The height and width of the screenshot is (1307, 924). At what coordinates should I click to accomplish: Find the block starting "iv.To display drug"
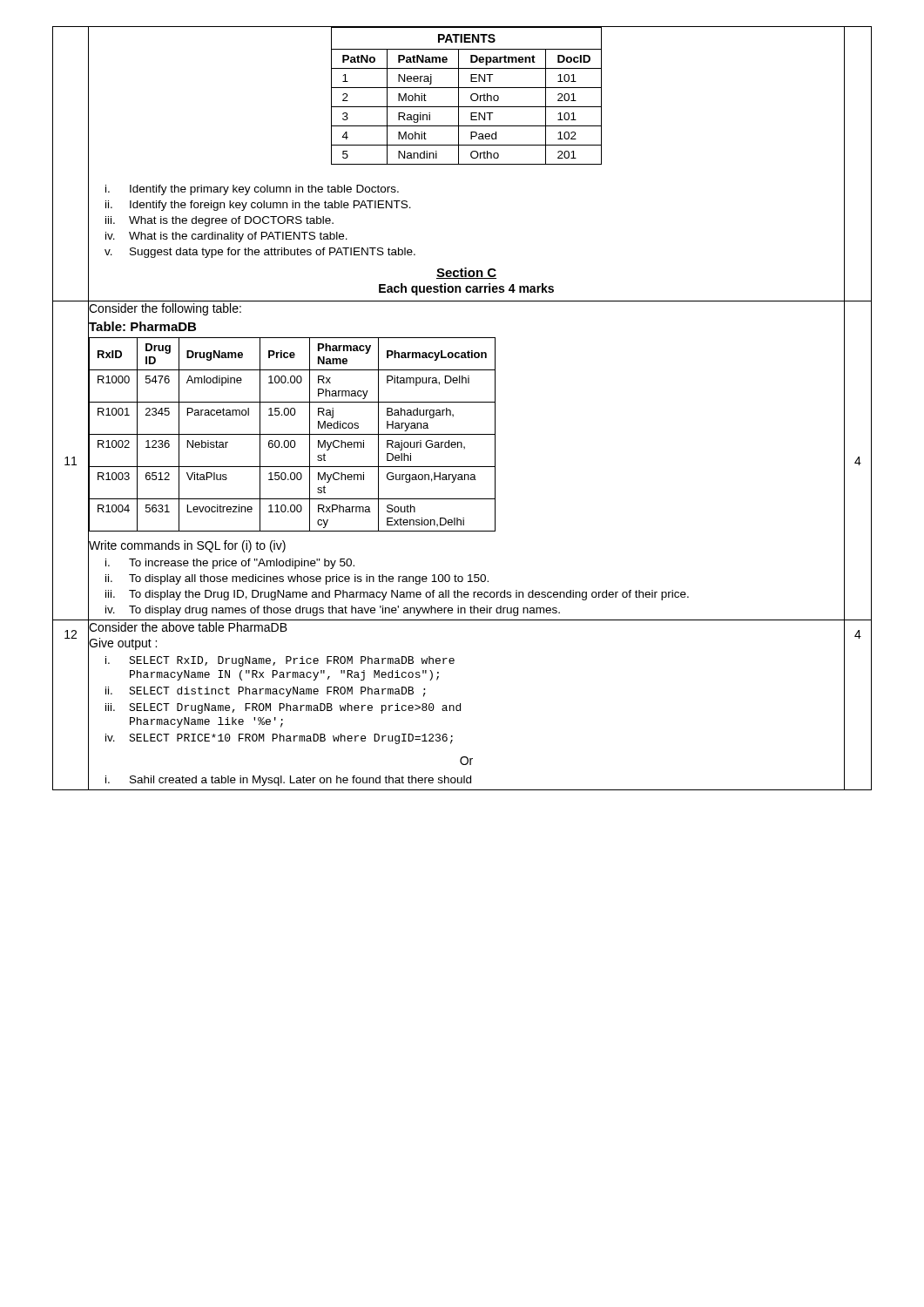point(333,609)
